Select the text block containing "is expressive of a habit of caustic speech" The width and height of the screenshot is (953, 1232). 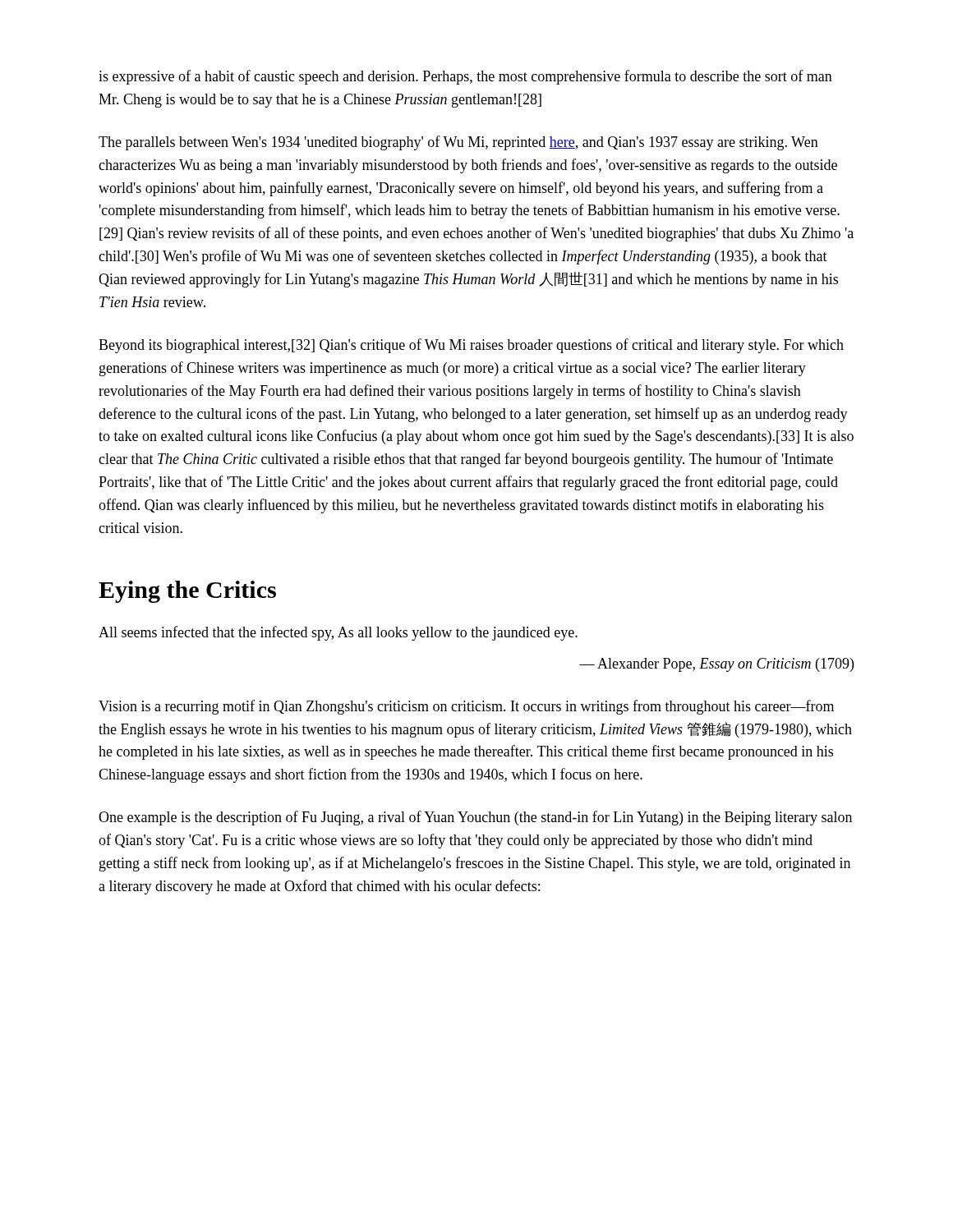tap(465, 88)
